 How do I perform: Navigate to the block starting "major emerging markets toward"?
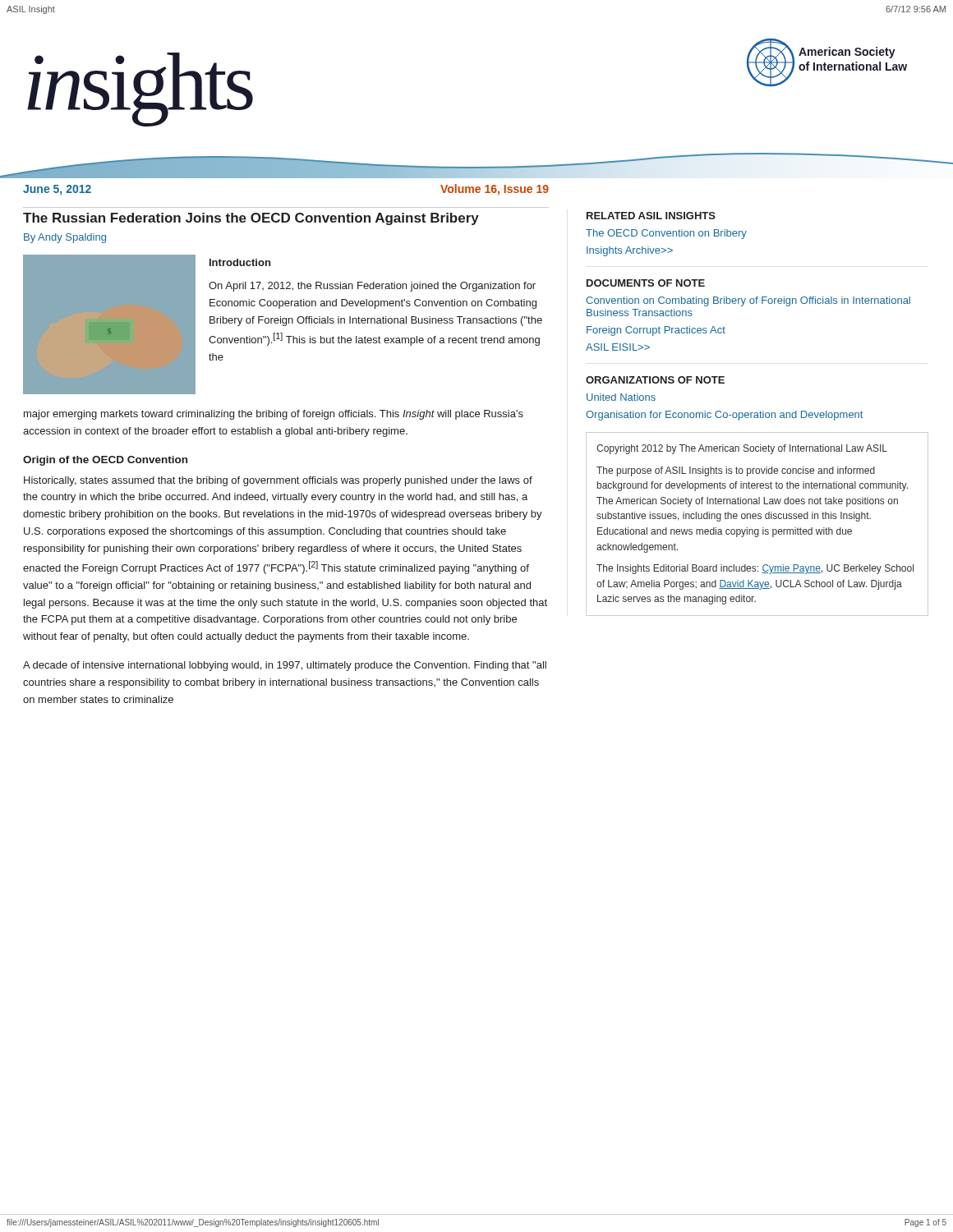273,422
